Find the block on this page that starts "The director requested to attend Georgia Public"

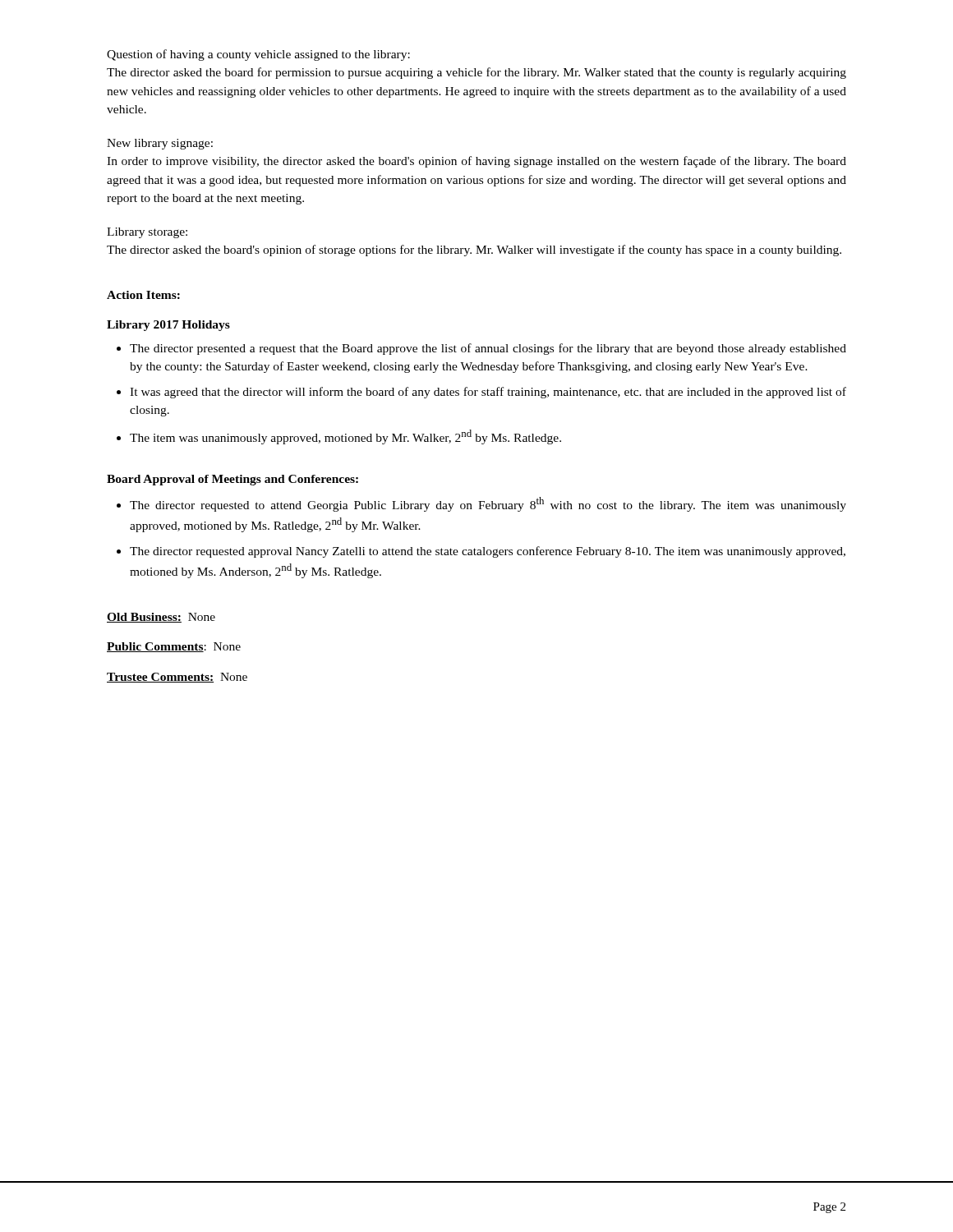point(488,513)
